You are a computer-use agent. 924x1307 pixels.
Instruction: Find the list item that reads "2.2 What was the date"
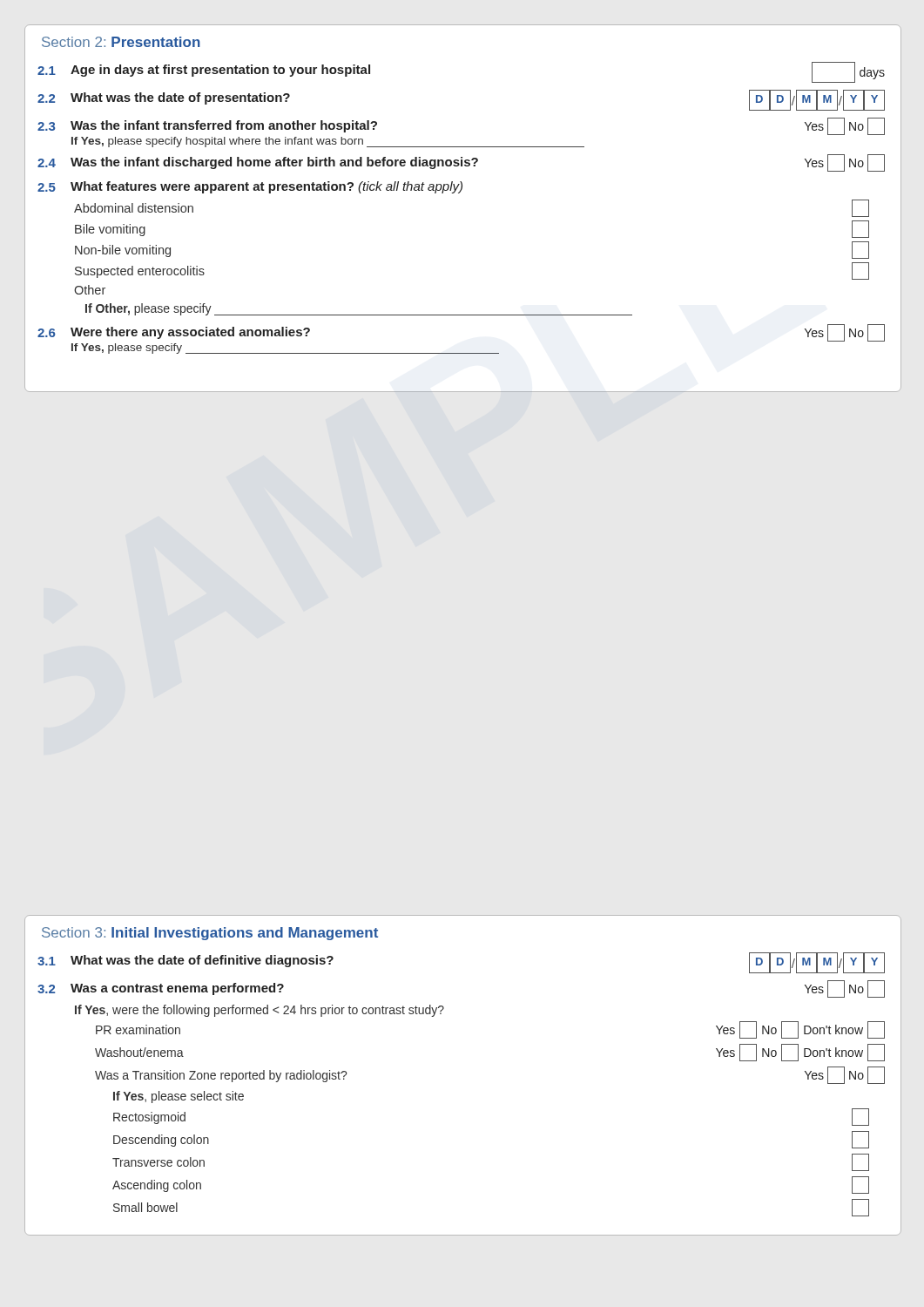(x=161, y=101)
